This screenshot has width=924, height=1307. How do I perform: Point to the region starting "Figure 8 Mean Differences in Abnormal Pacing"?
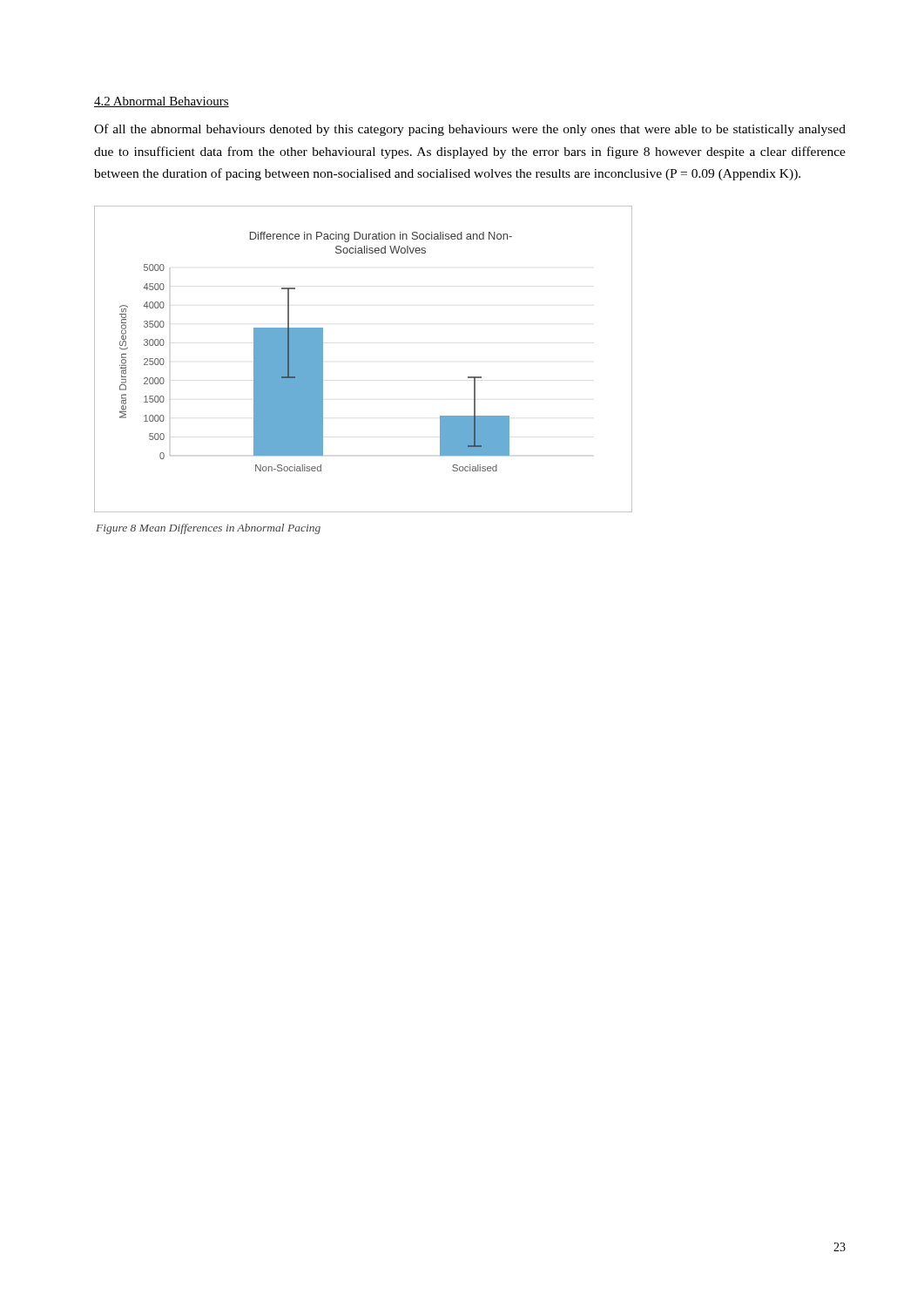(x=208, y=527)
